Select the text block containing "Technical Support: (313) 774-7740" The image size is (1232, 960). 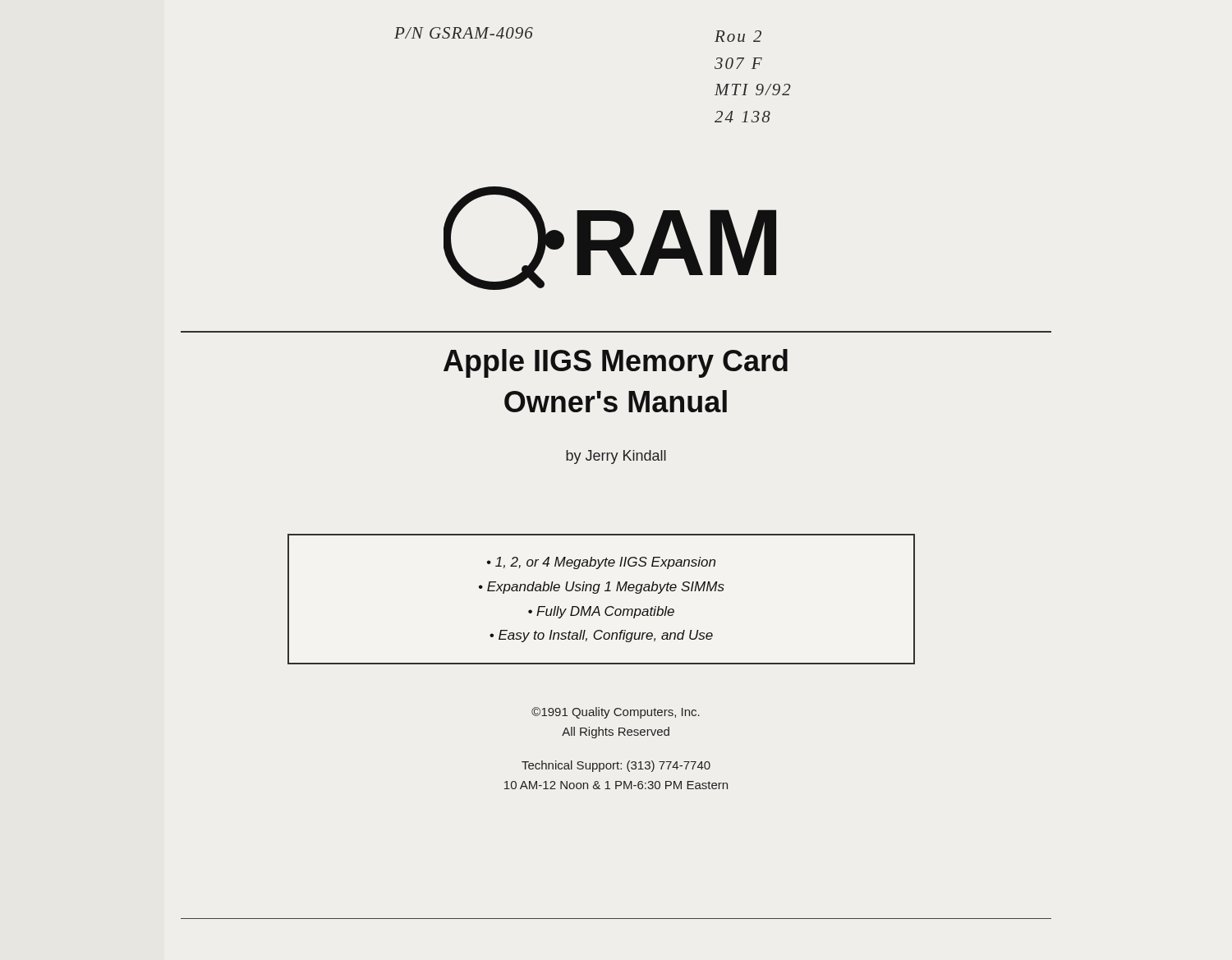[616, 775]
